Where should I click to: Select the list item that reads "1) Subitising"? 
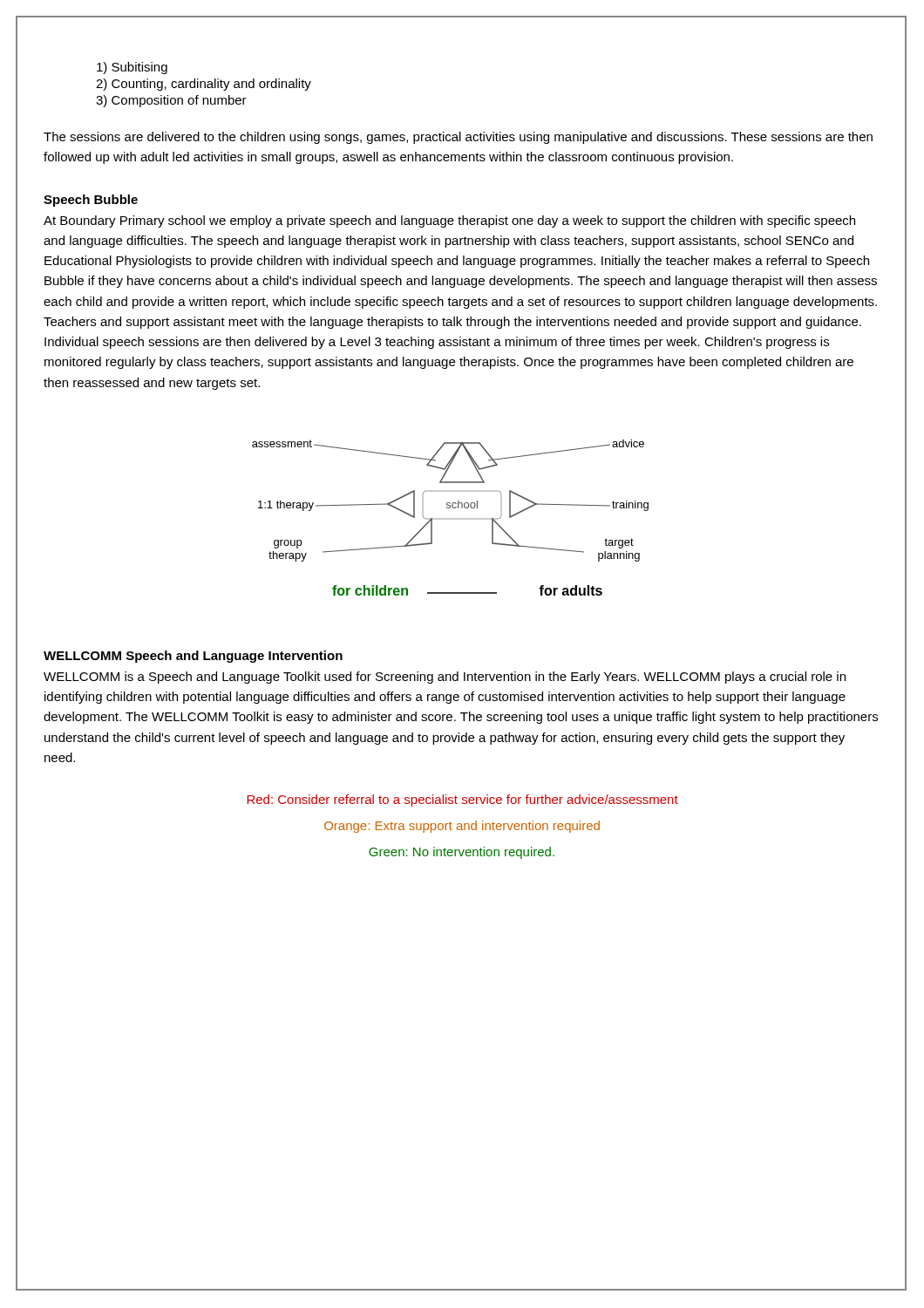pyautogui.click(x=132, y=67)
